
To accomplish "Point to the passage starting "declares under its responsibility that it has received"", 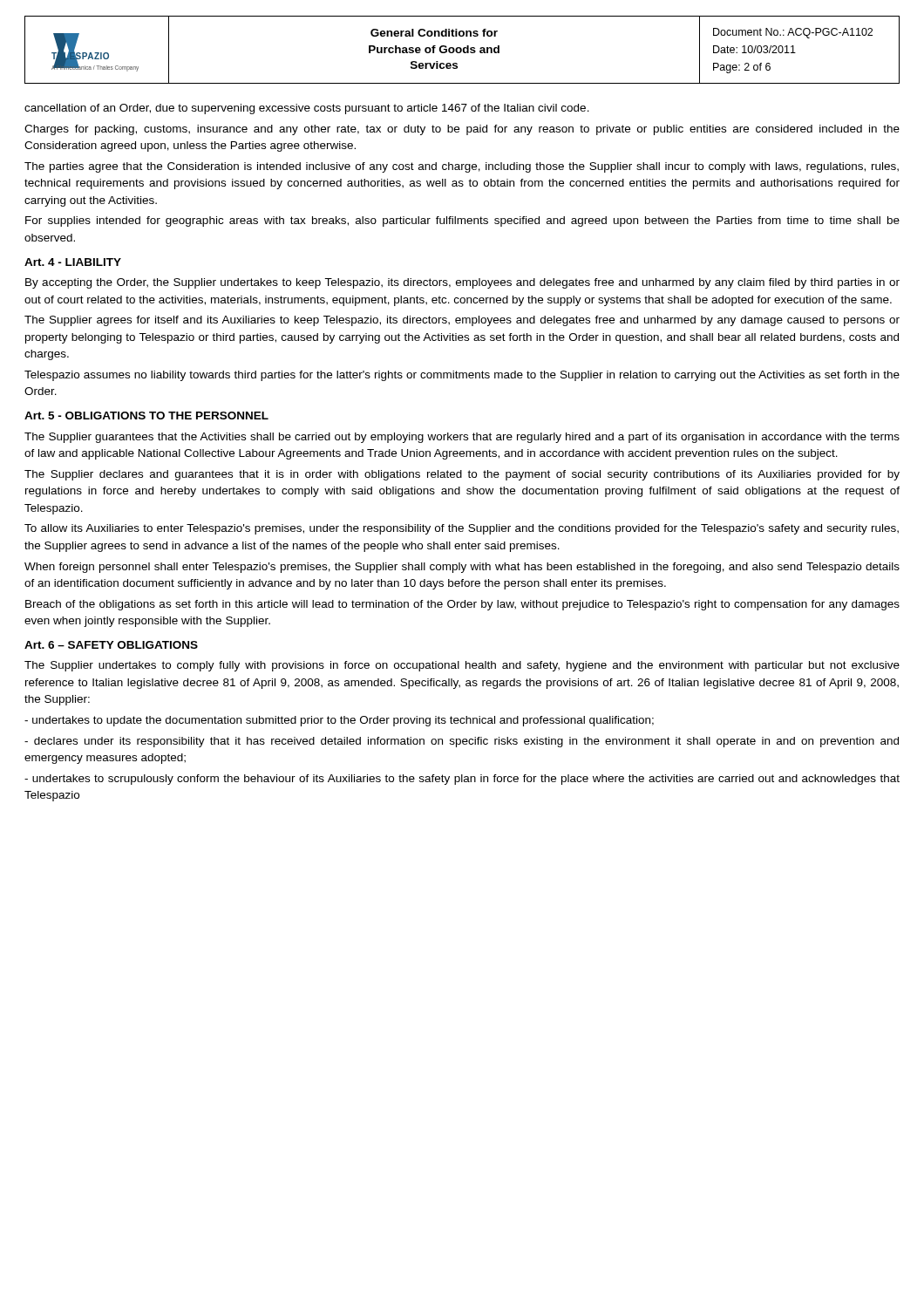I will coord(462,749).
